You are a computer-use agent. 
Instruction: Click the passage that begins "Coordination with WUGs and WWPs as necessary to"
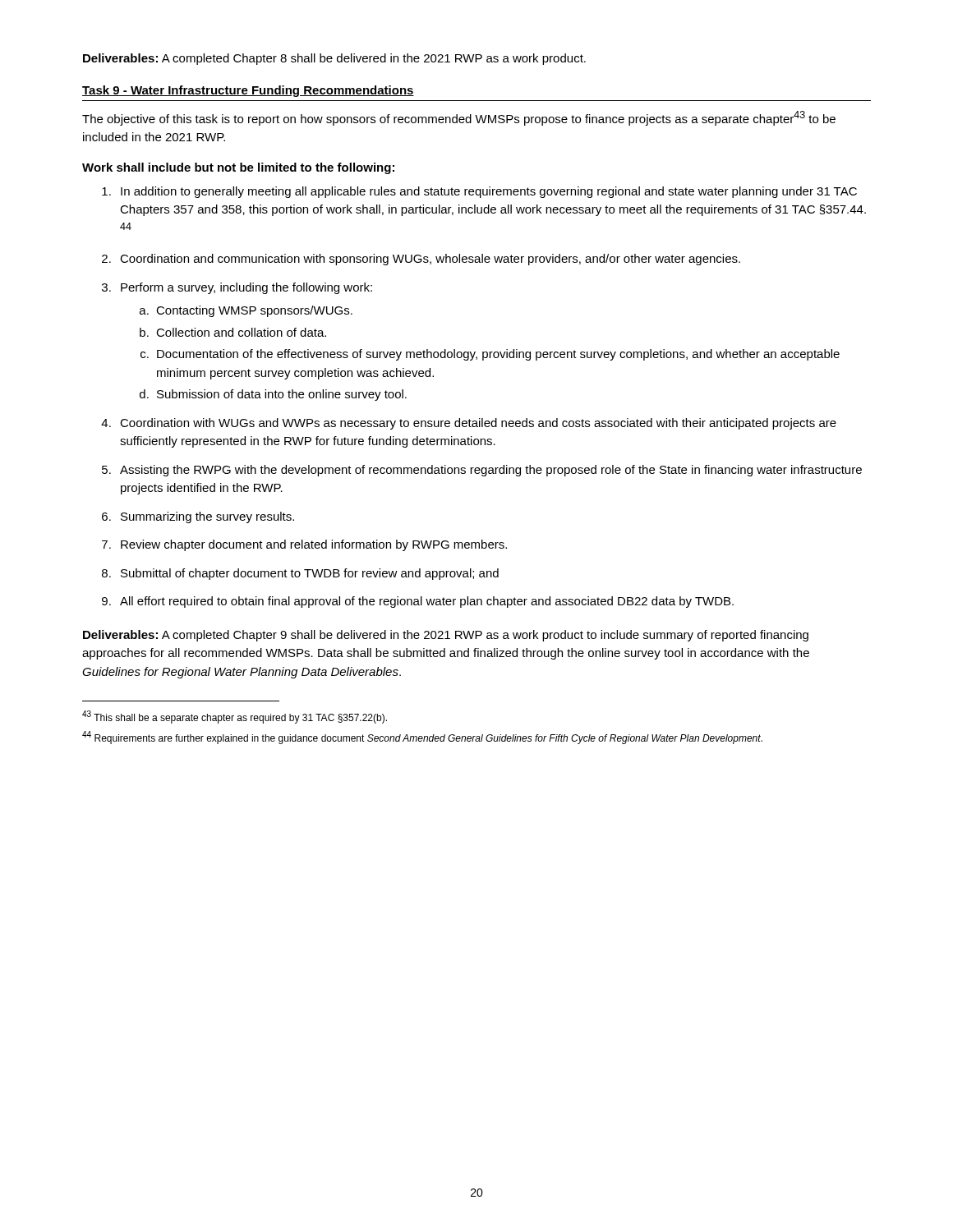(x=478, y=431)
